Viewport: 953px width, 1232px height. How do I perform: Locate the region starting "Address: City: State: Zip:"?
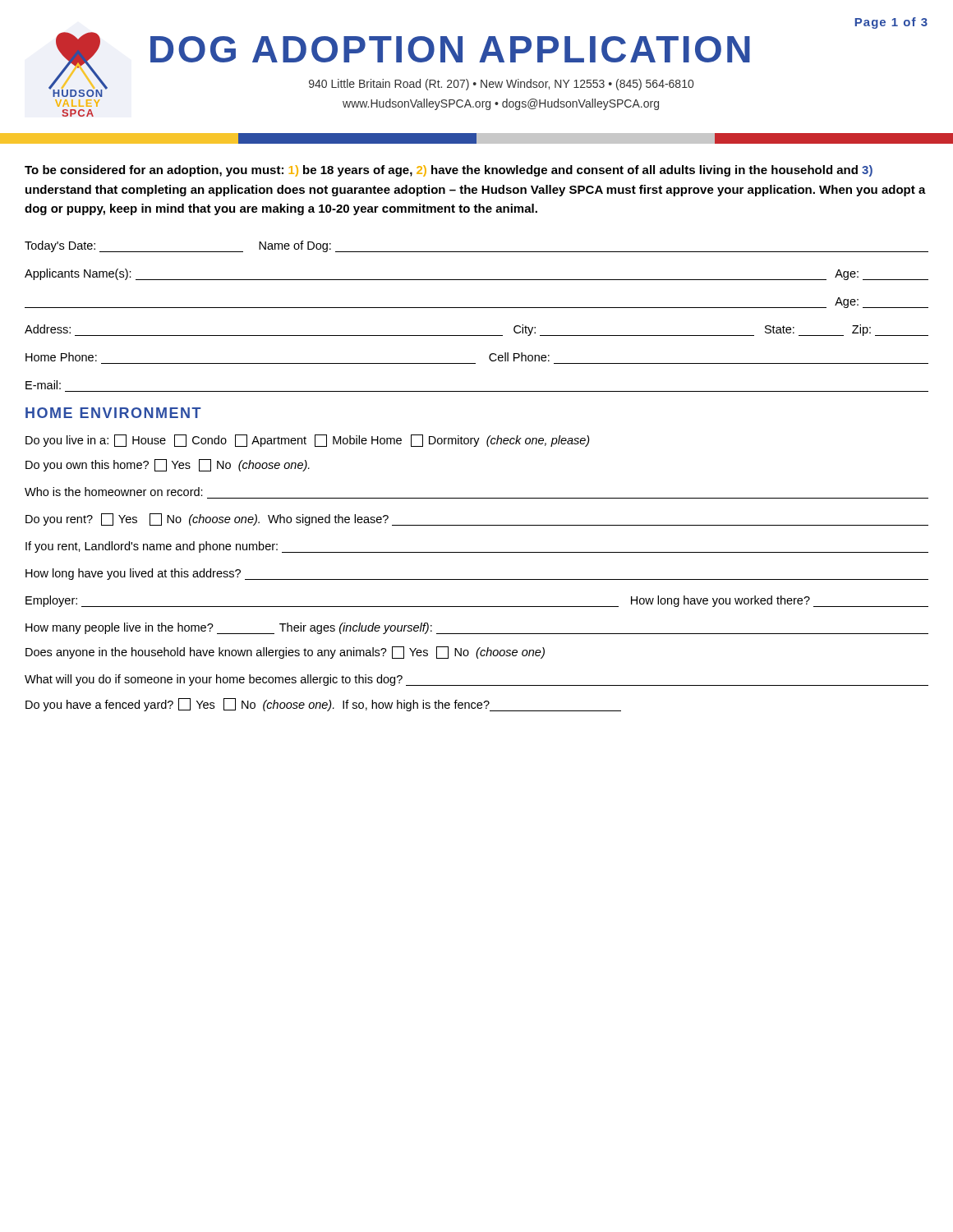pos(476,328)
